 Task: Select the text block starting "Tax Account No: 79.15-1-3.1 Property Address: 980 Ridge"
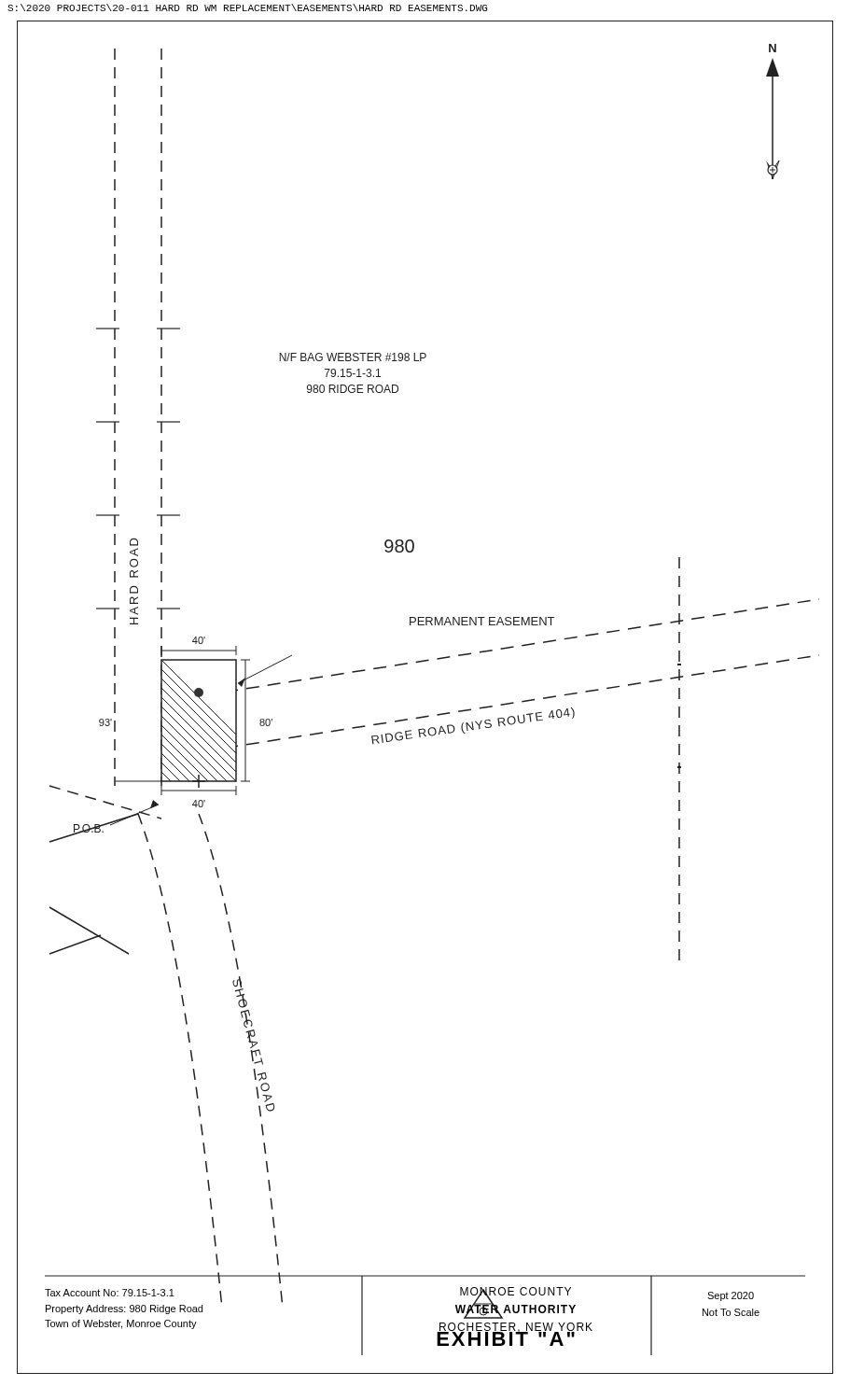click(x=124, y=1308)
